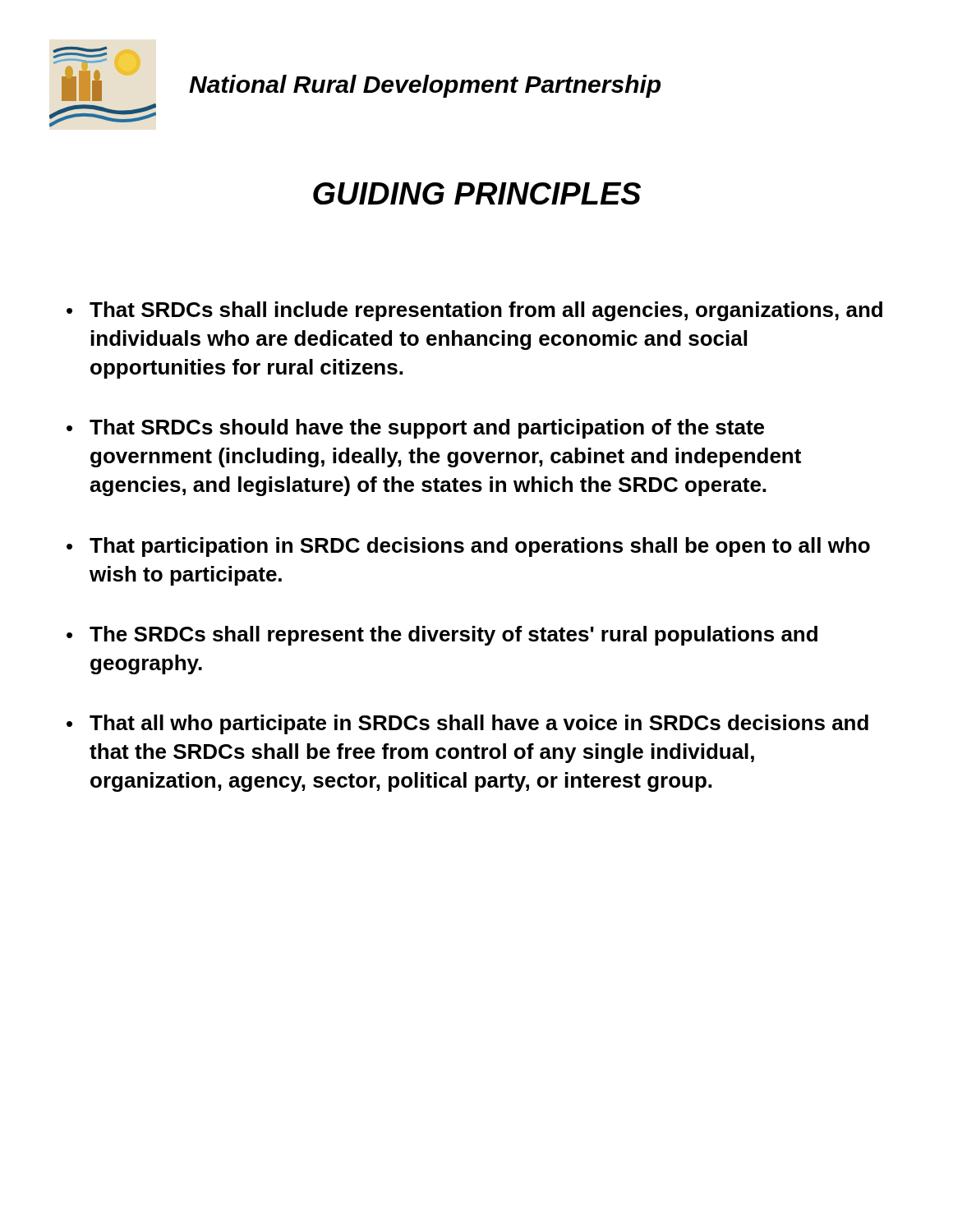Select the title with the text "National Rural Development Partnership"
This screenshot has height=1232, width=953.
click(x=425, y=84)
